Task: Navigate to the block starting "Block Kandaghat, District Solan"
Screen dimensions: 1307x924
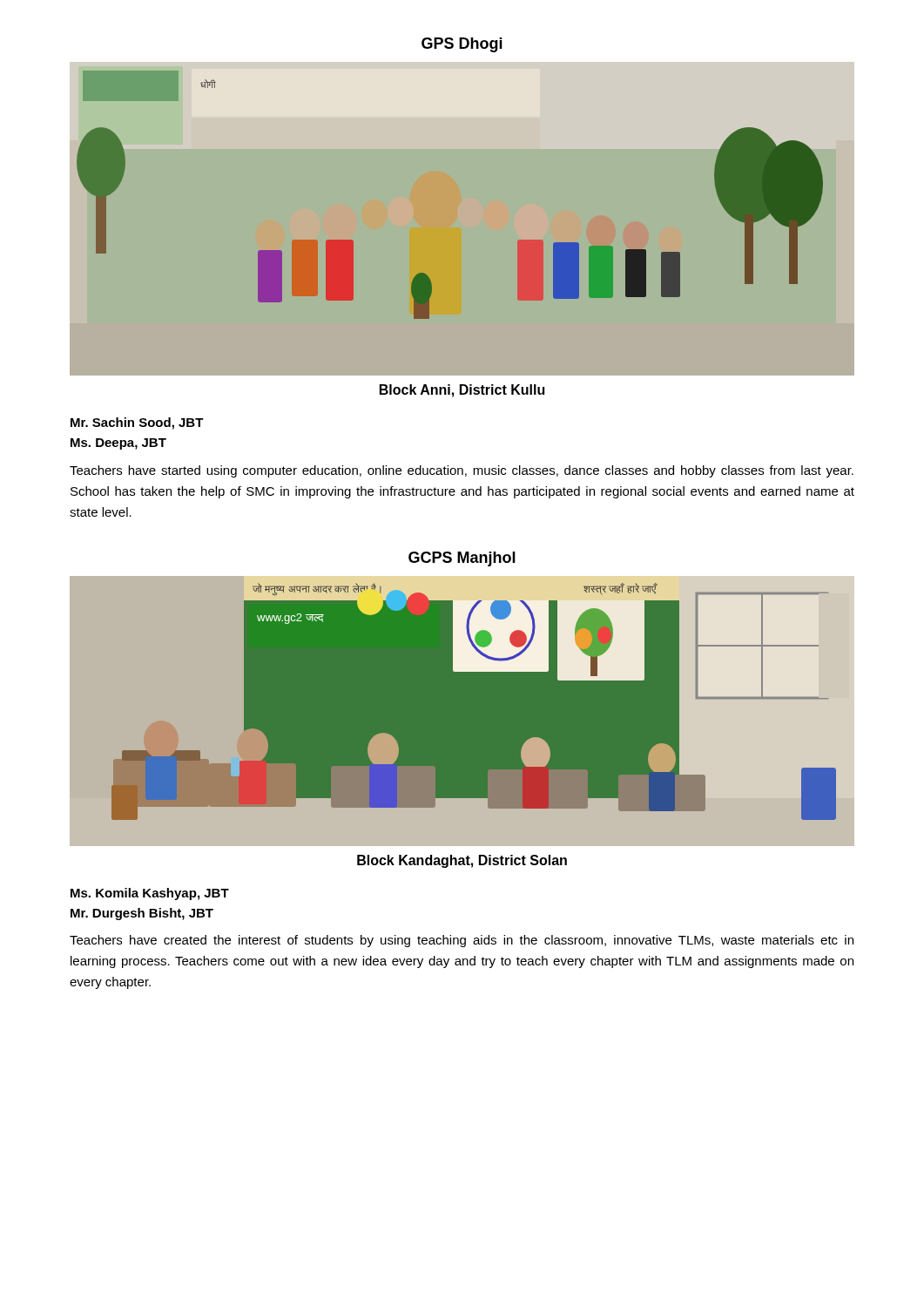Action: pos(462,860)
